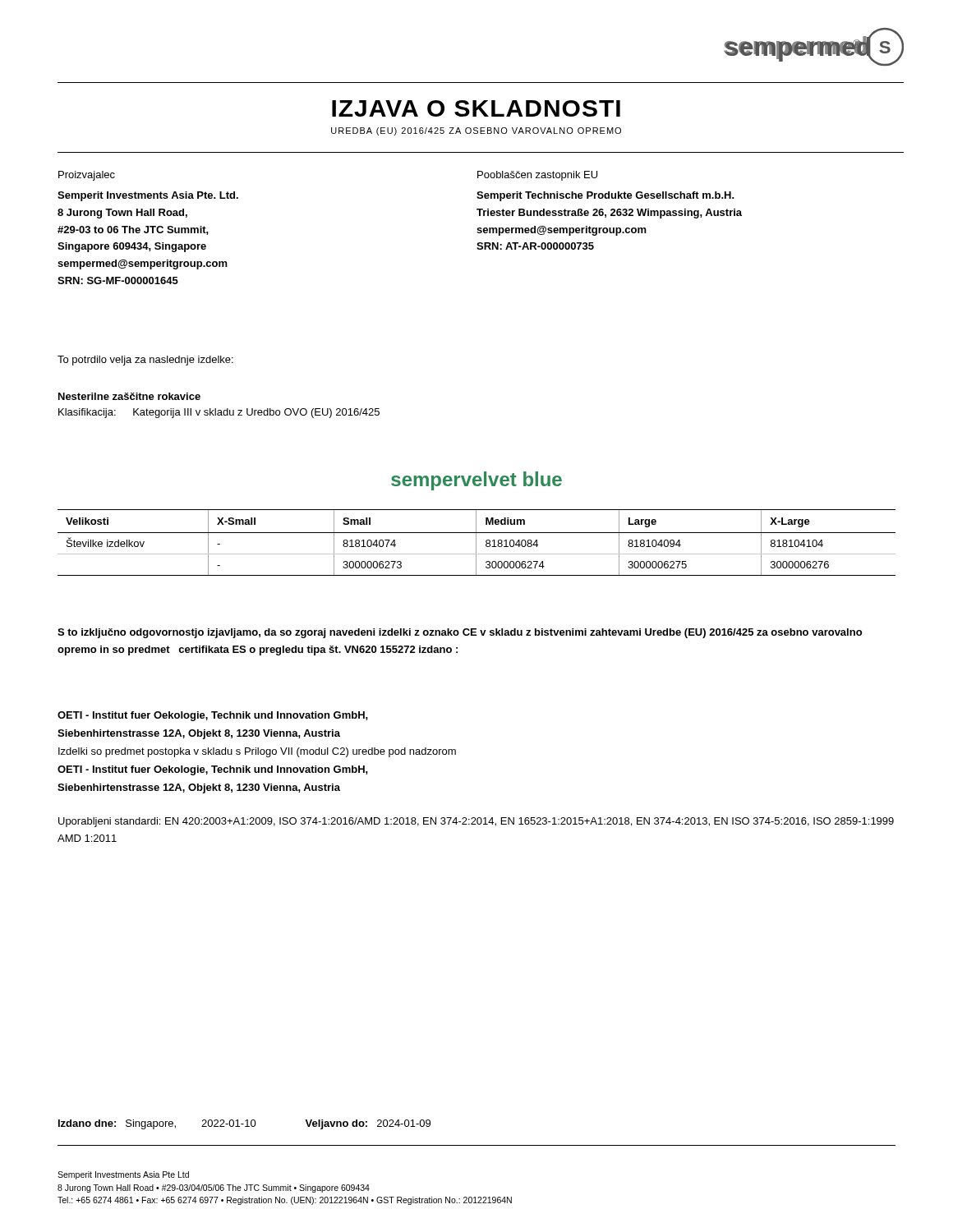The image size is (953, 1232).
Task: Click on the logo
Action: tap(813, 47)
